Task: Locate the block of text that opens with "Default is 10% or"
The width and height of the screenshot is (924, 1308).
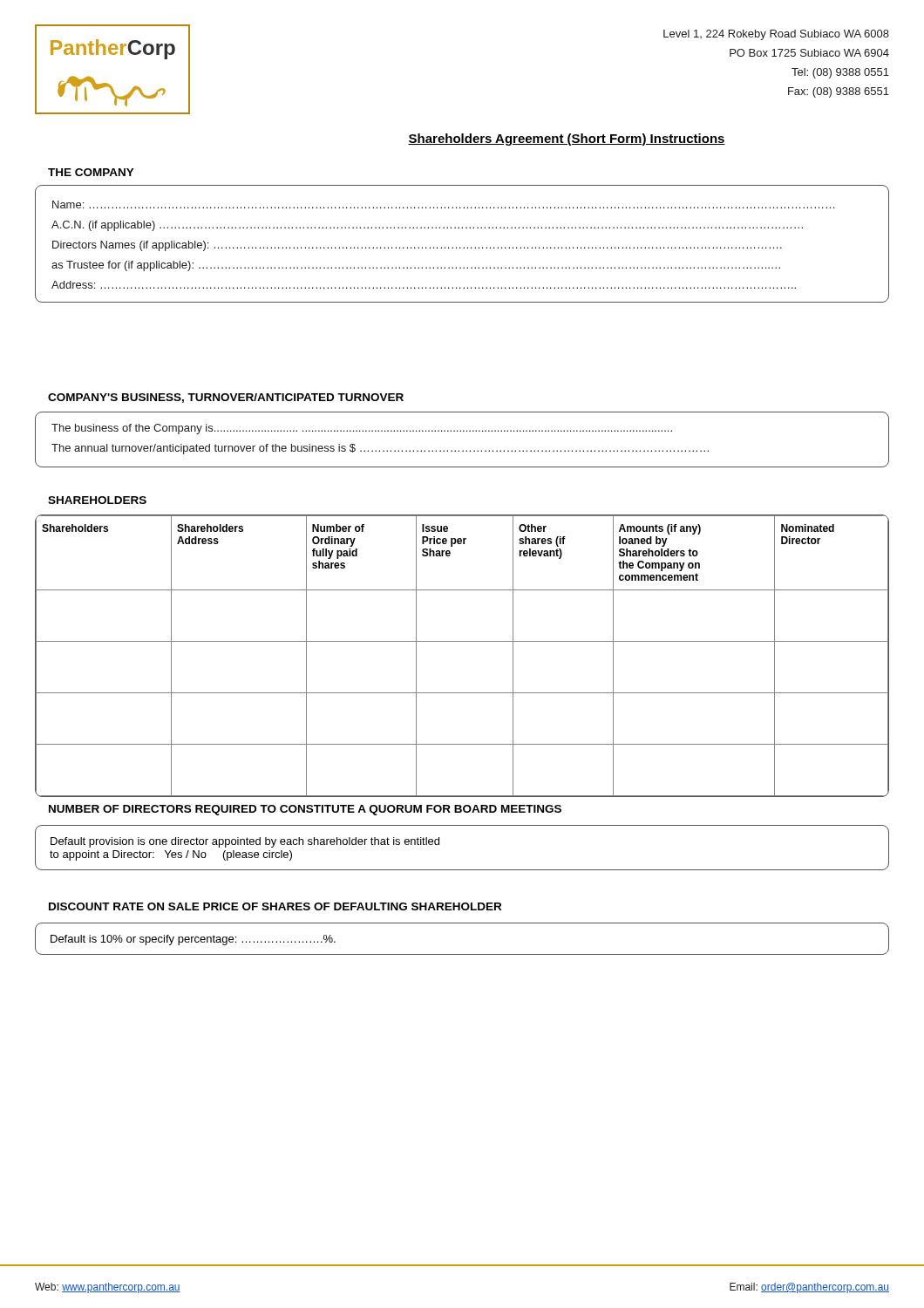Action: 462,939
